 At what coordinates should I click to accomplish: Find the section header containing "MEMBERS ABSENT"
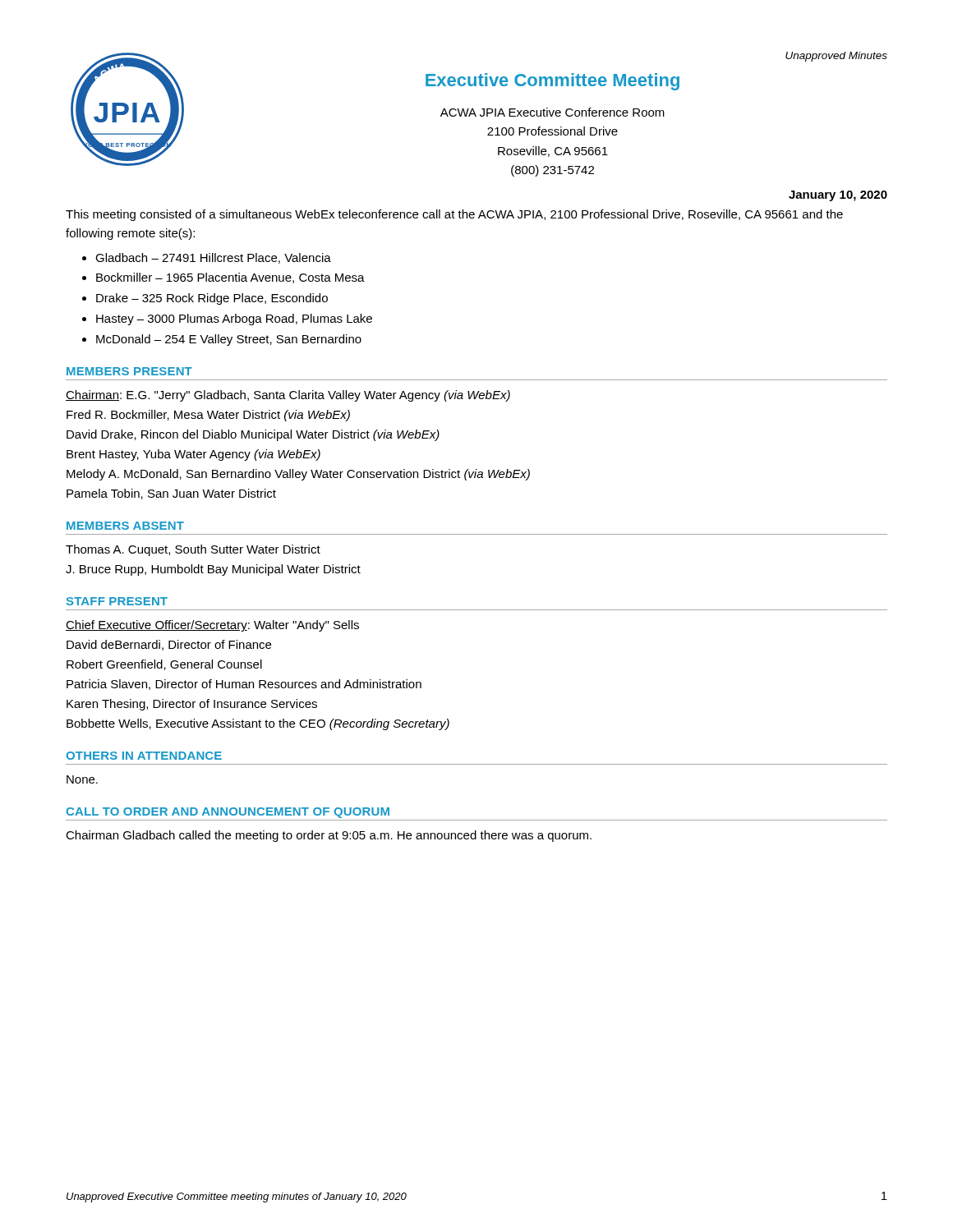point(125,525)
